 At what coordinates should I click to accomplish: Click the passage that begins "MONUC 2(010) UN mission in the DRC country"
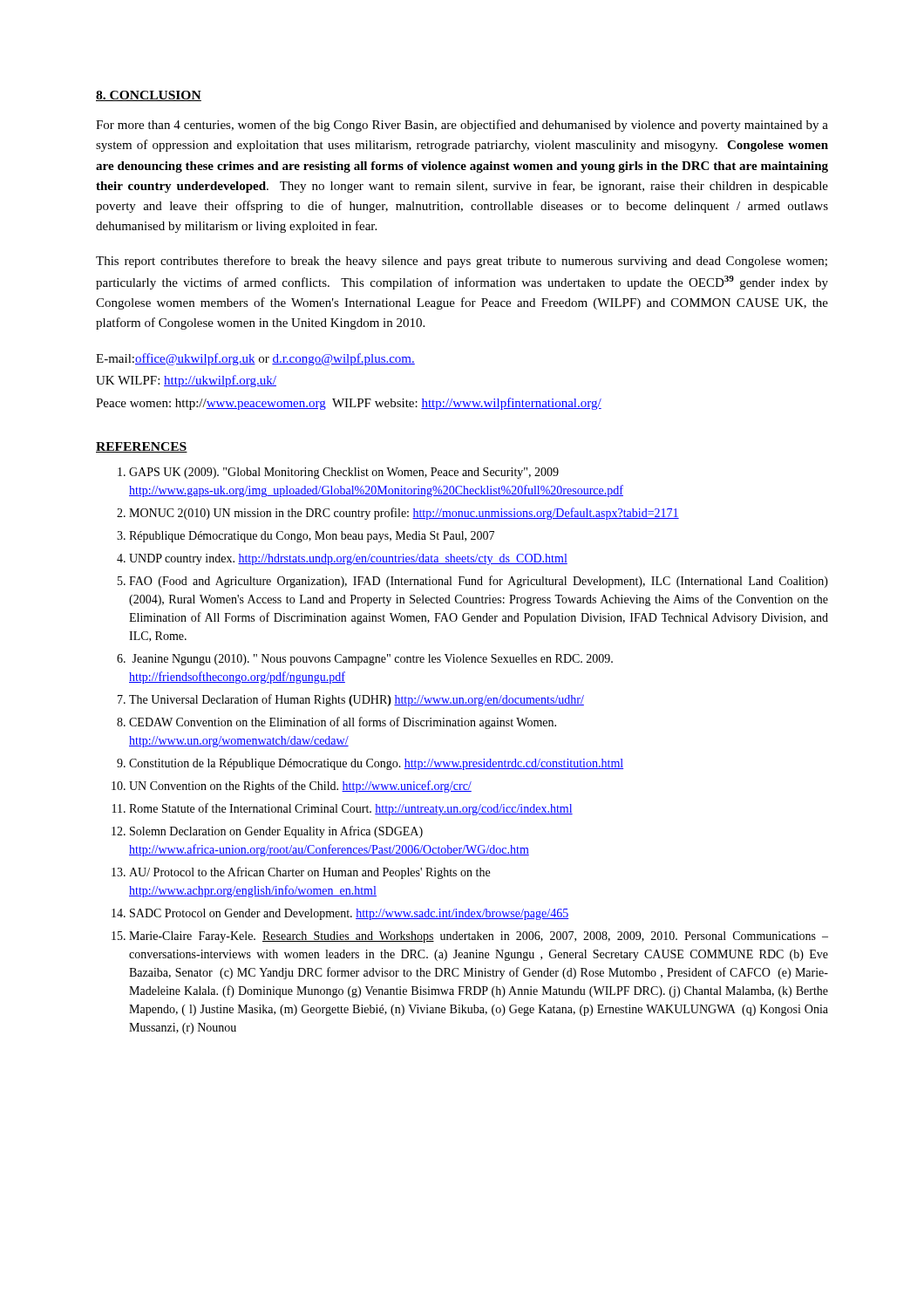point(404,513)
